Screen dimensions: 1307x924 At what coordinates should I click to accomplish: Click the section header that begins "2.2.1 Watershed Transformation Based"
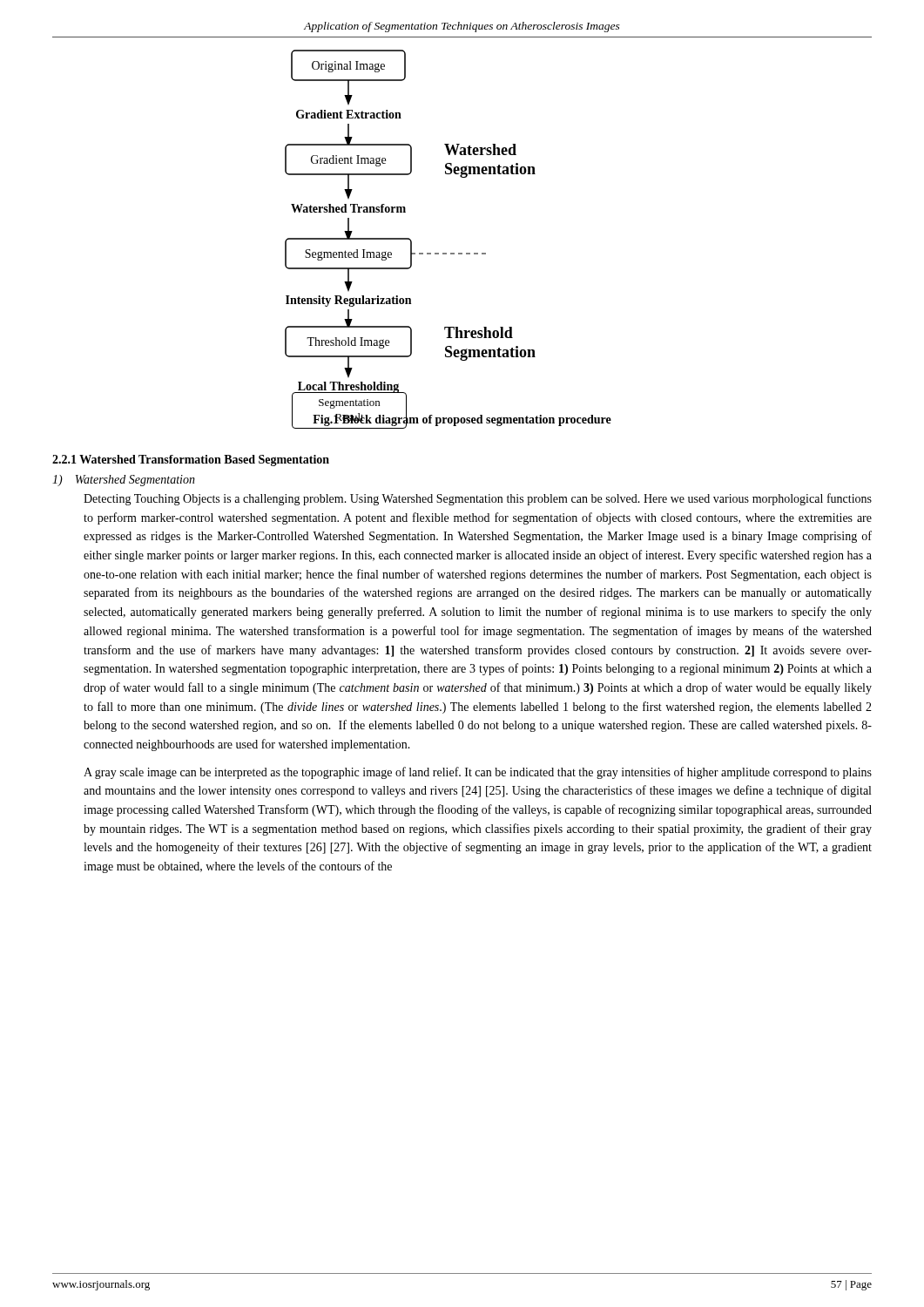tap(191, 460)
